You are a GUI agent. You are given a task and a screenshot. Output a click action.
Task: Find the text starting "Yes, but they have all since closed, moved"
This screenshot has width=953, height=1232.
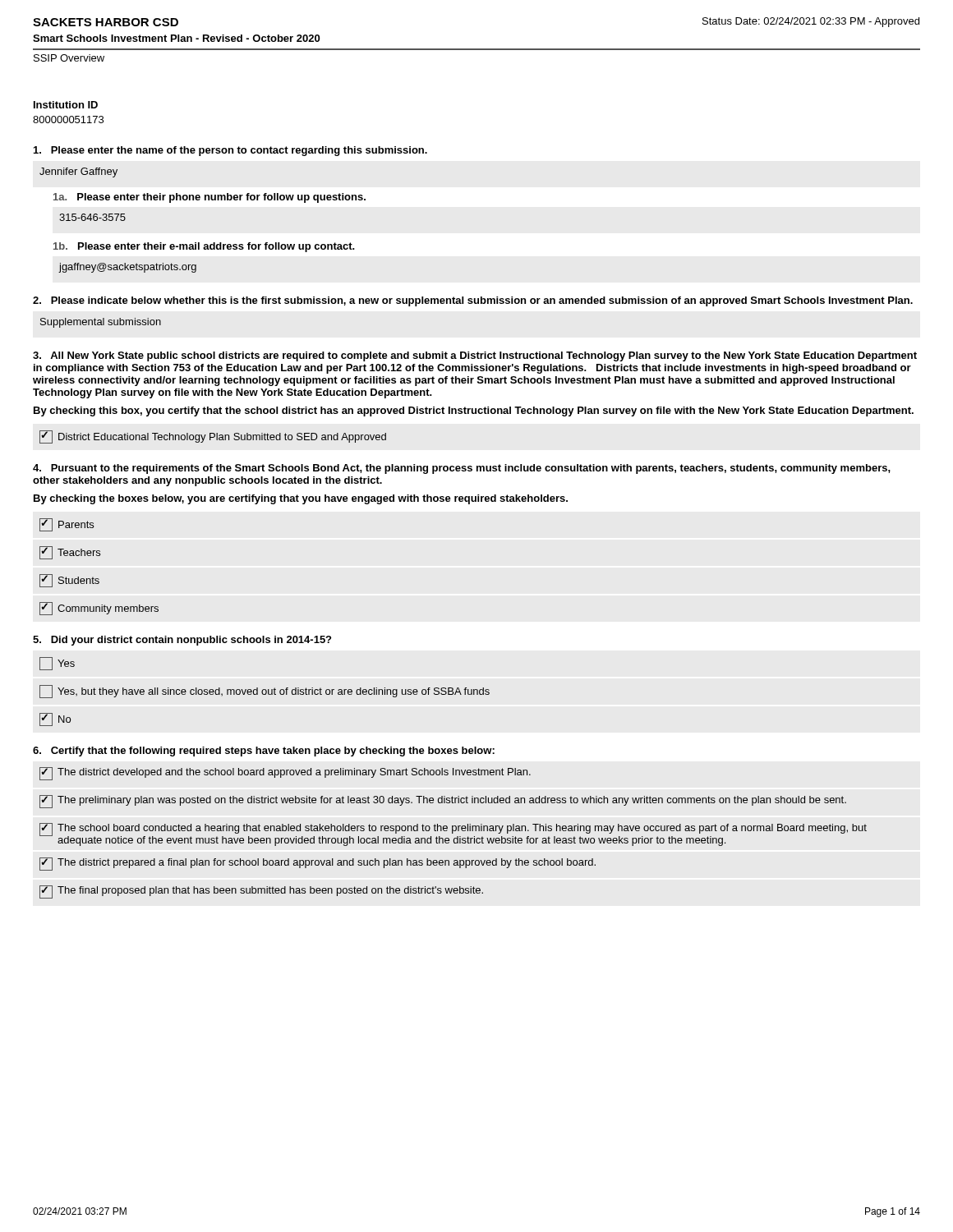click(x=265, y=691)
